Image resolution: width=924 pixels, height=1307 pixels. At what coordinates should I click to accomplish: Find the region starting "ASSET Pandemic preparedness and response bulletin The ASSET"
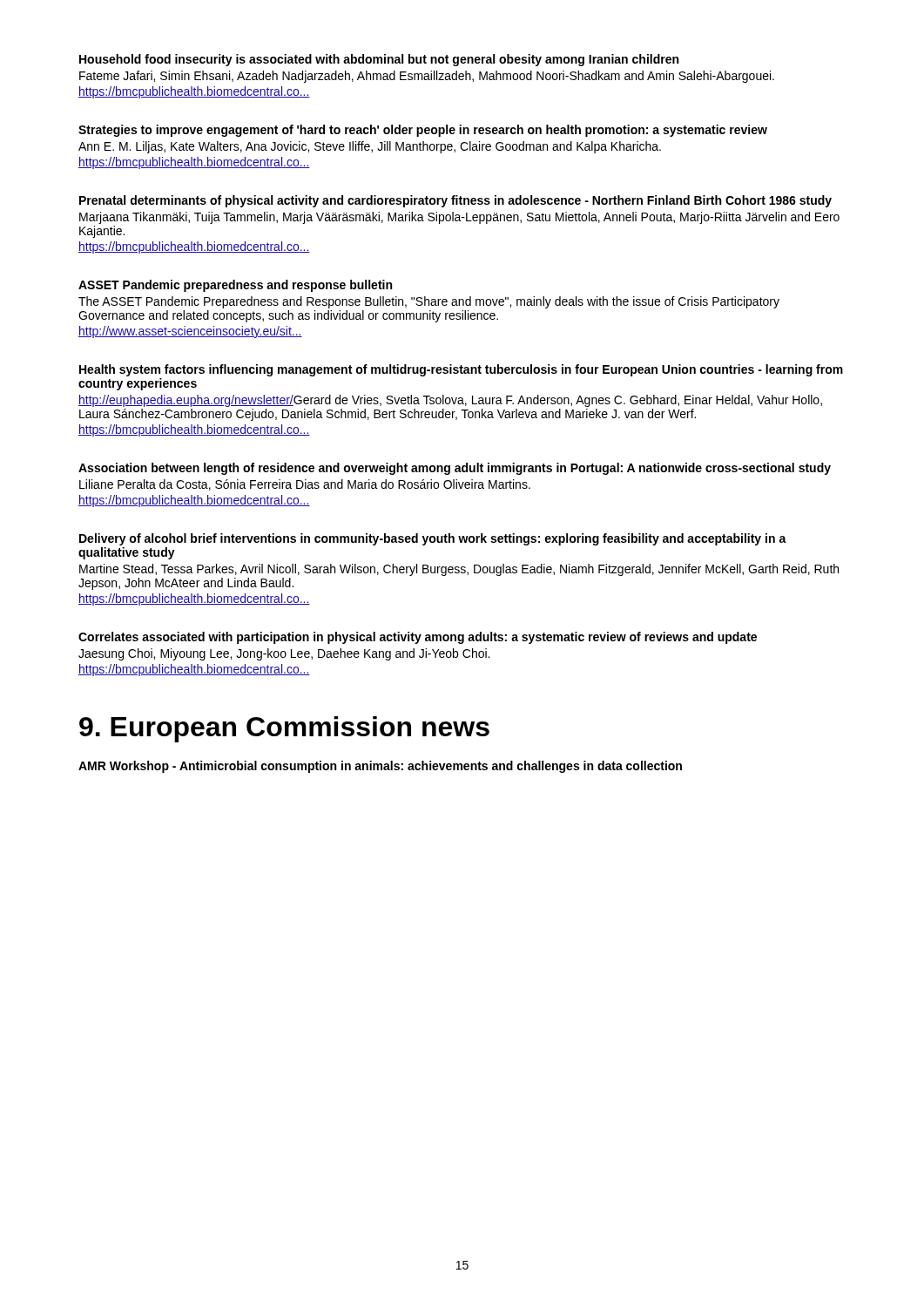tap(462, 308)
